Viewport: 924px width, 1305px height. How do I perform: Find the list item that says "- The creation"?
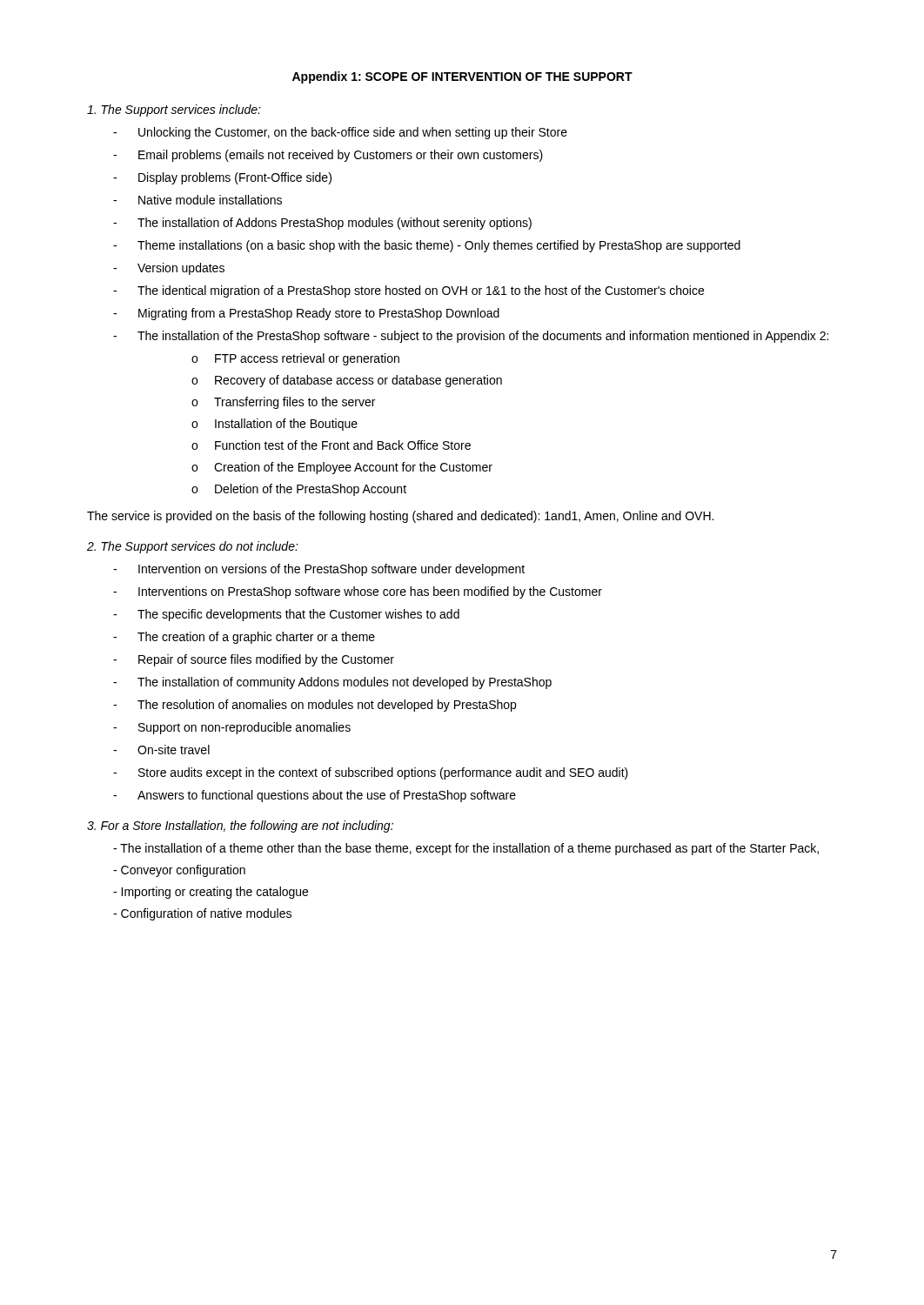coord(244,638)
